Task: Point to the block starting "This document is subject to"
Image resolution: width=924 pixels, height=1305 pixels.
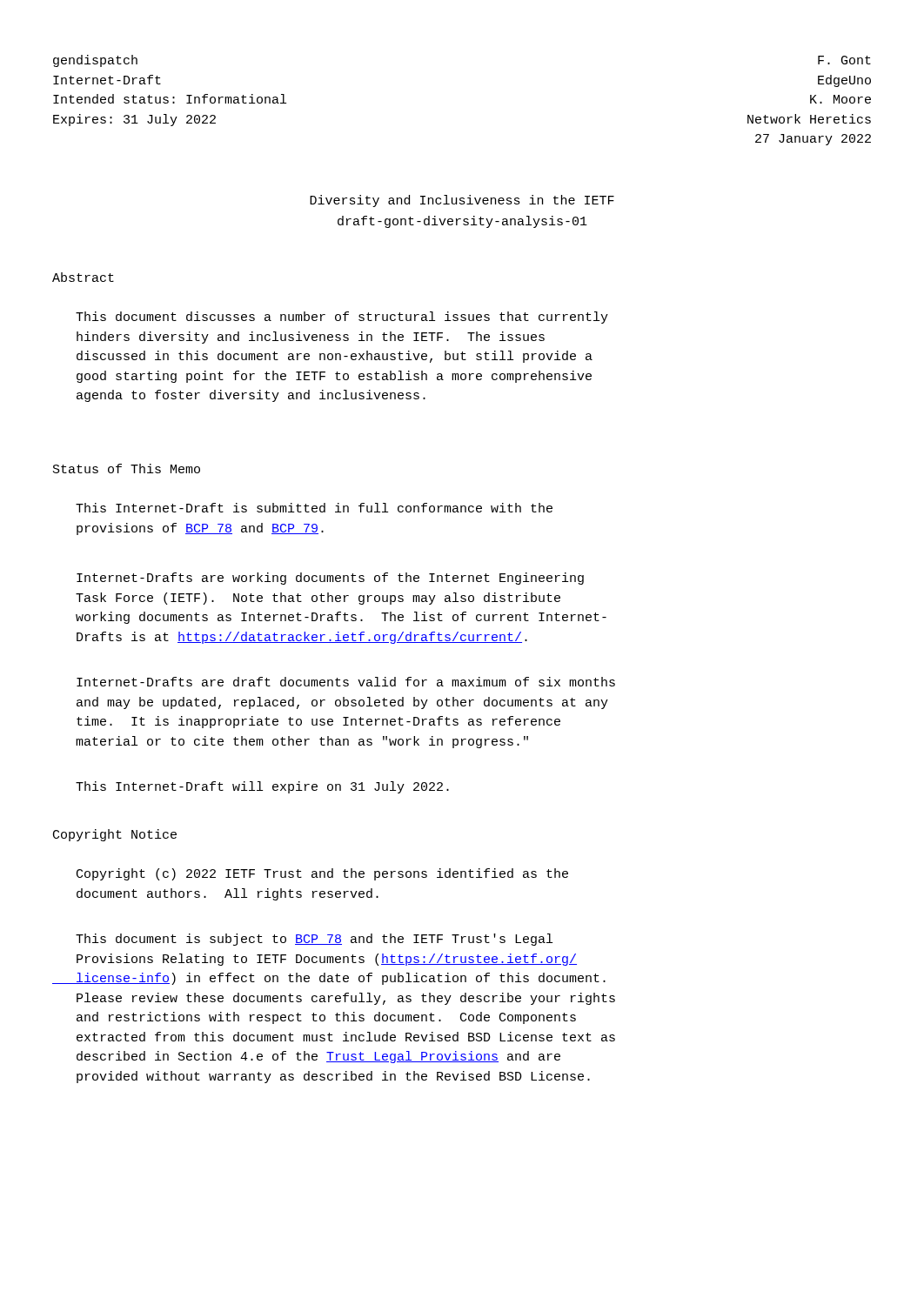Action: (x=334, y=1009)
